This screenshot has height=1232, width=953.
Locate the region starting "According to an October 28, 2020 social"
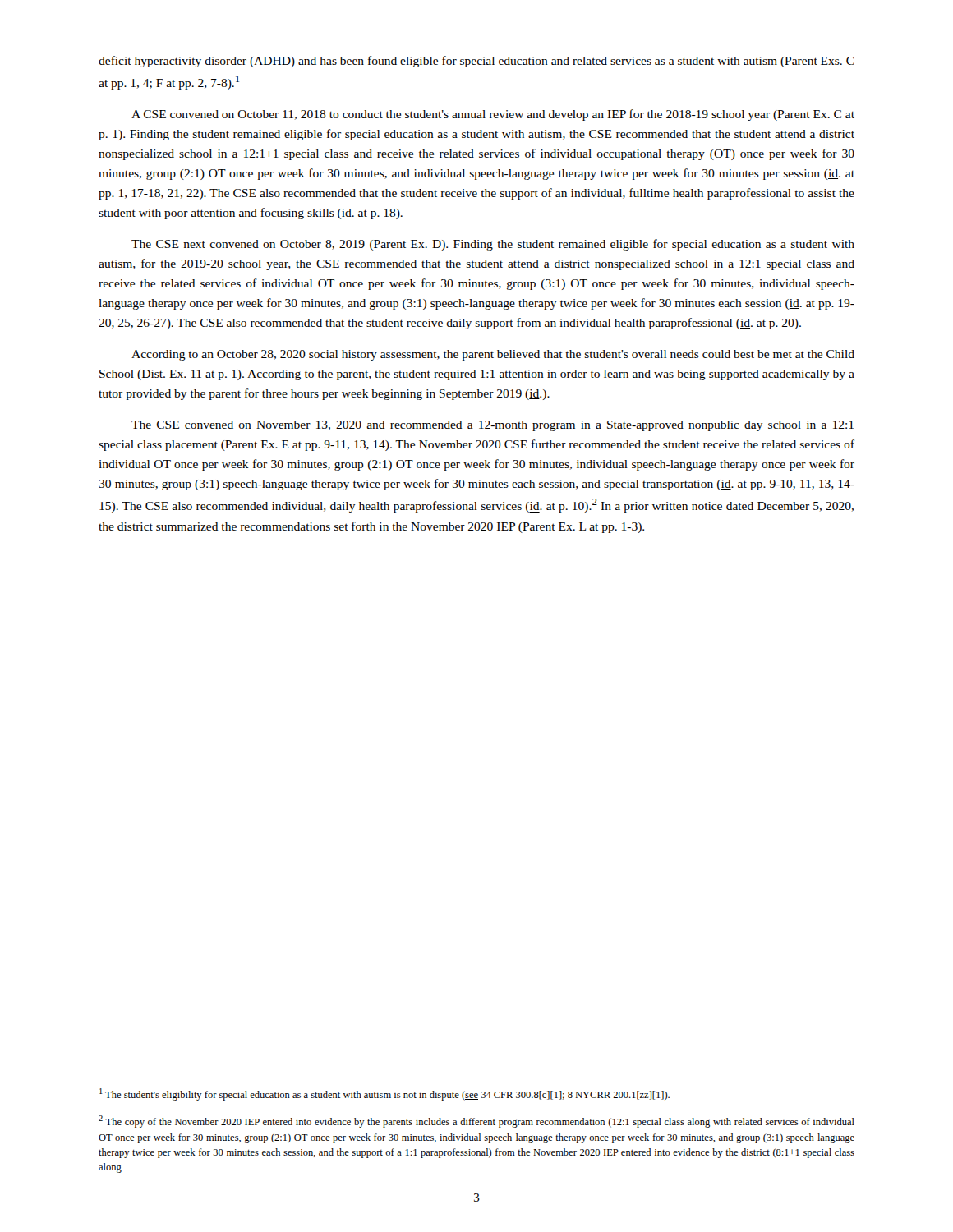[x=476, y=374]
